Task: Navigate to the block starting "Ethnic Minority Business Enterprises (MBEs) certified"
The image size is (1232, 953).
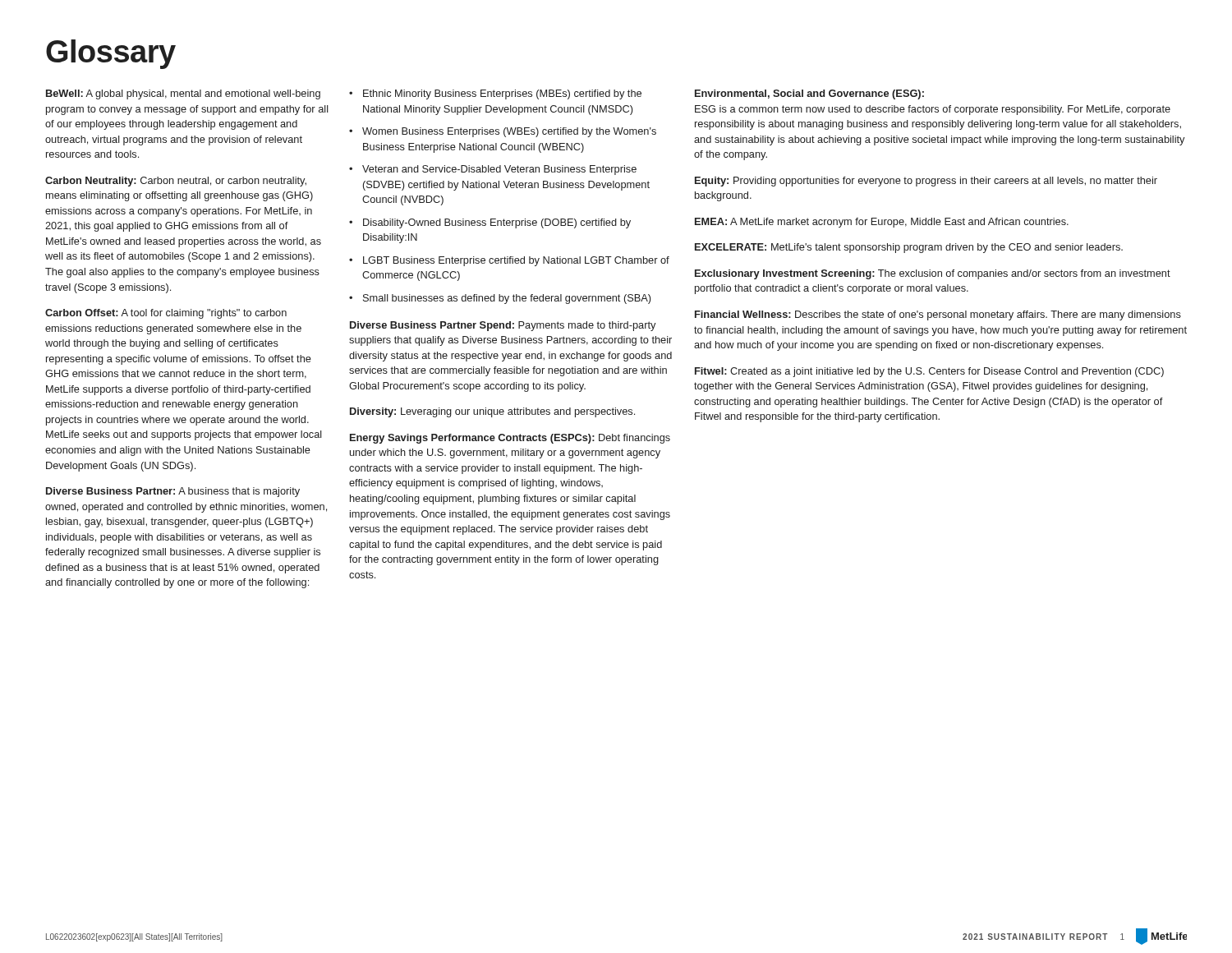Action: click(502, 101)
